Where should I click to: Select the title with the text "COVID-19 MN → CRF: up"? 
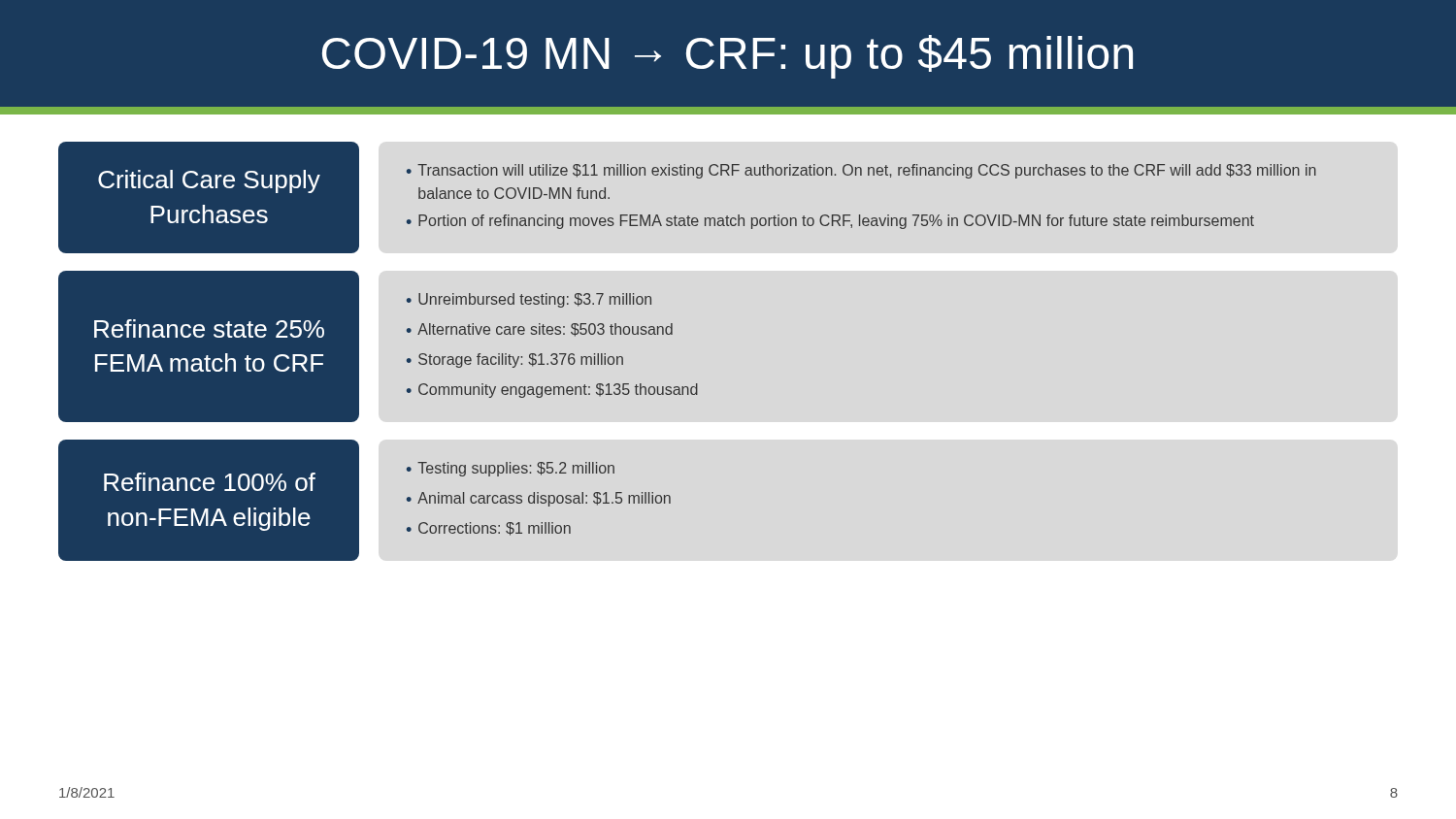[x=728, y=53]
